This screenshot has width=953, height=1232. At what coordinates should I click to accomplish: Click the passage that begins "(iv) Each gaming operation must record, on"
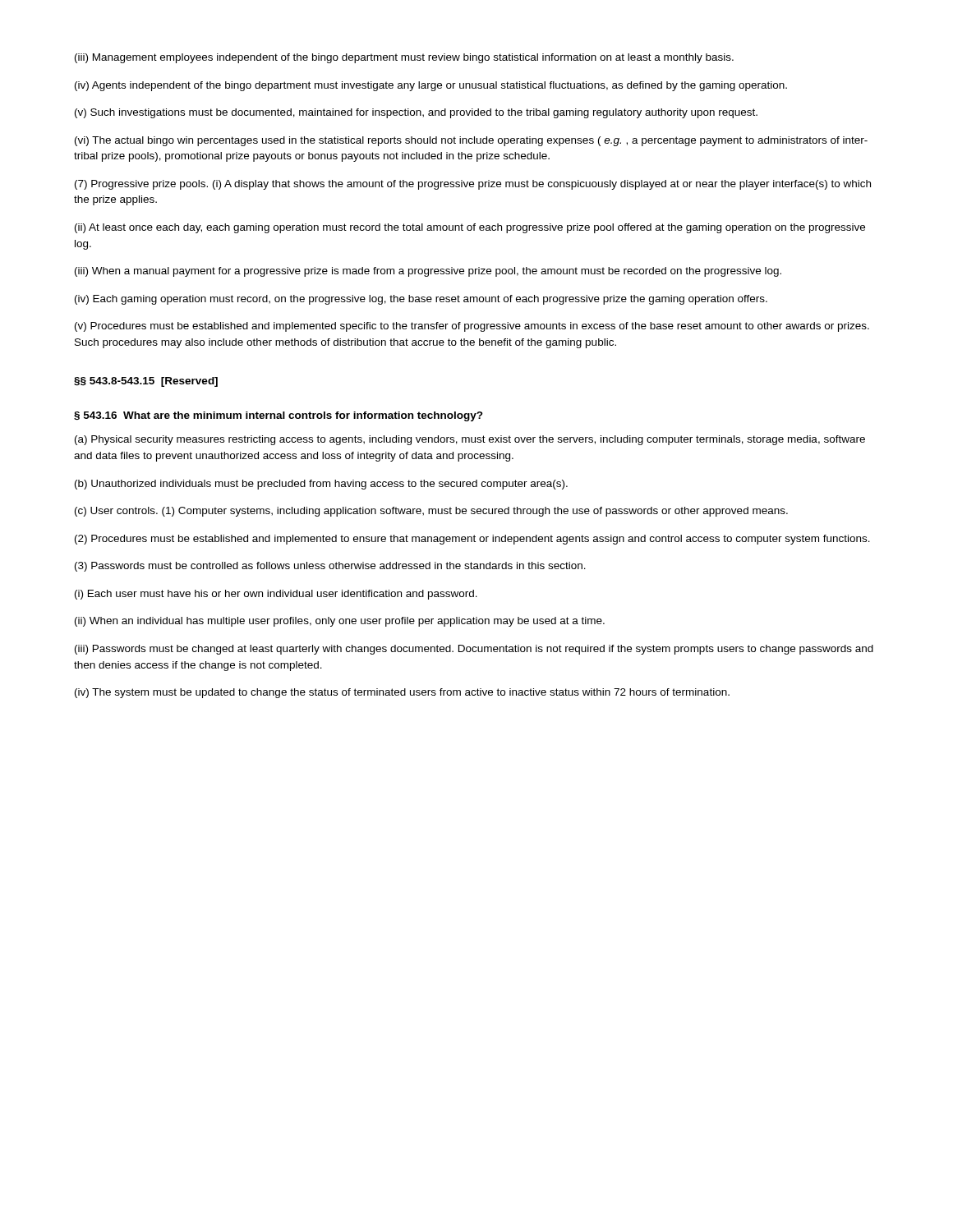(x=421, y=298)
